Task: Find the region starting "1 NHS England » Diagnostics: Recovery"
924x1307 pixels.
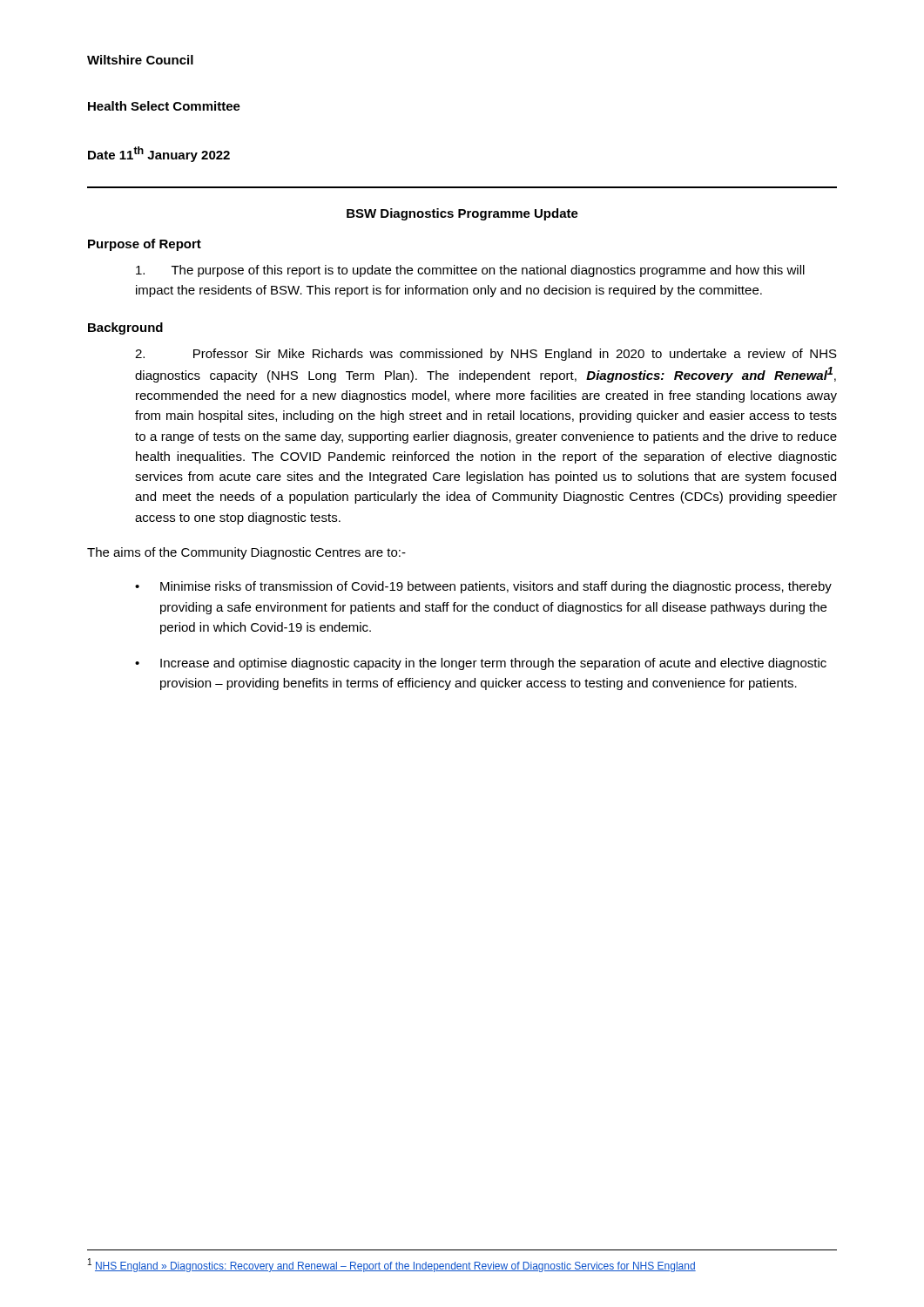Action: tap(391, 1265)
